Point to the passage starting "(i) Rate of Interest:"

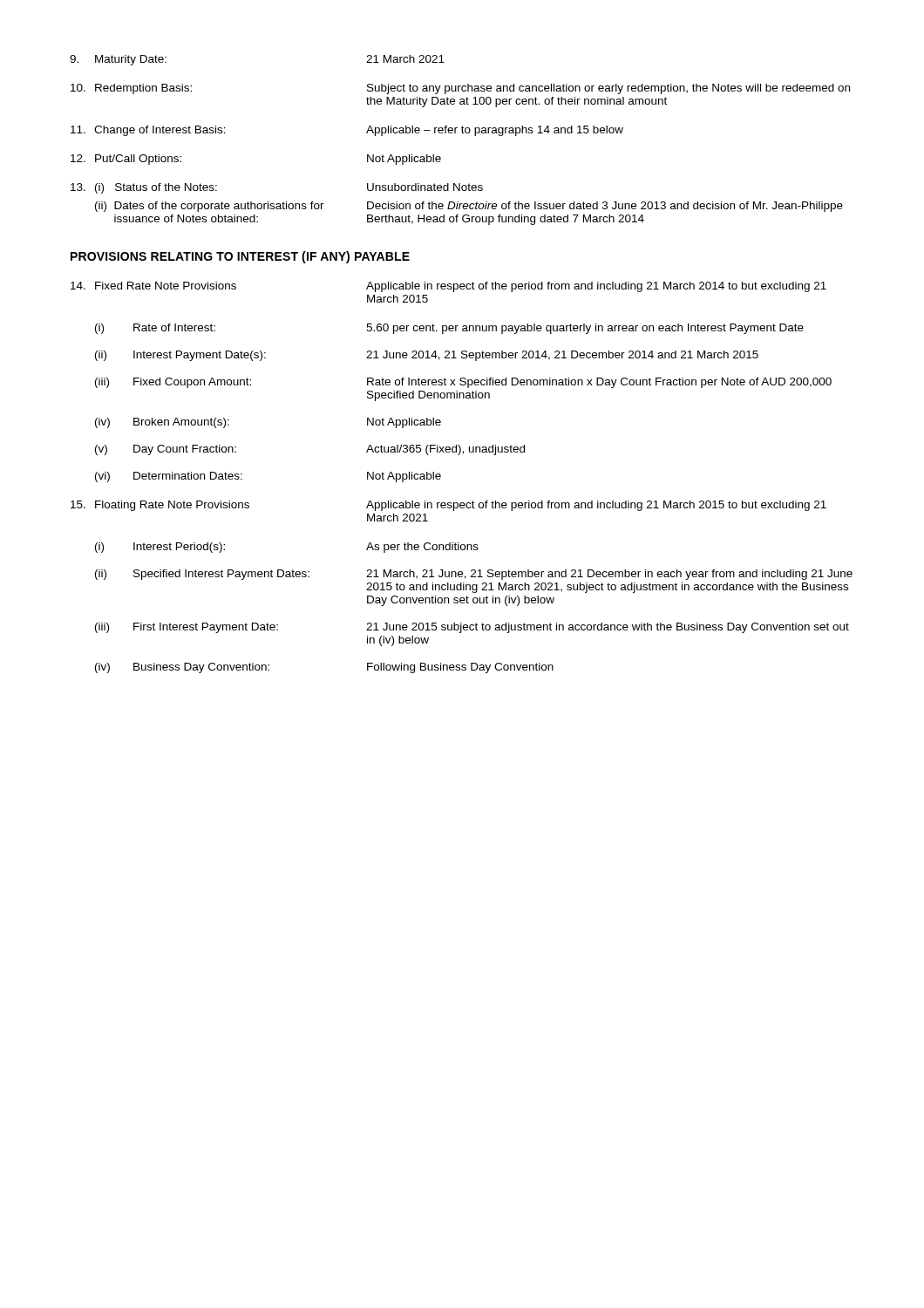[x=462, y=327]
